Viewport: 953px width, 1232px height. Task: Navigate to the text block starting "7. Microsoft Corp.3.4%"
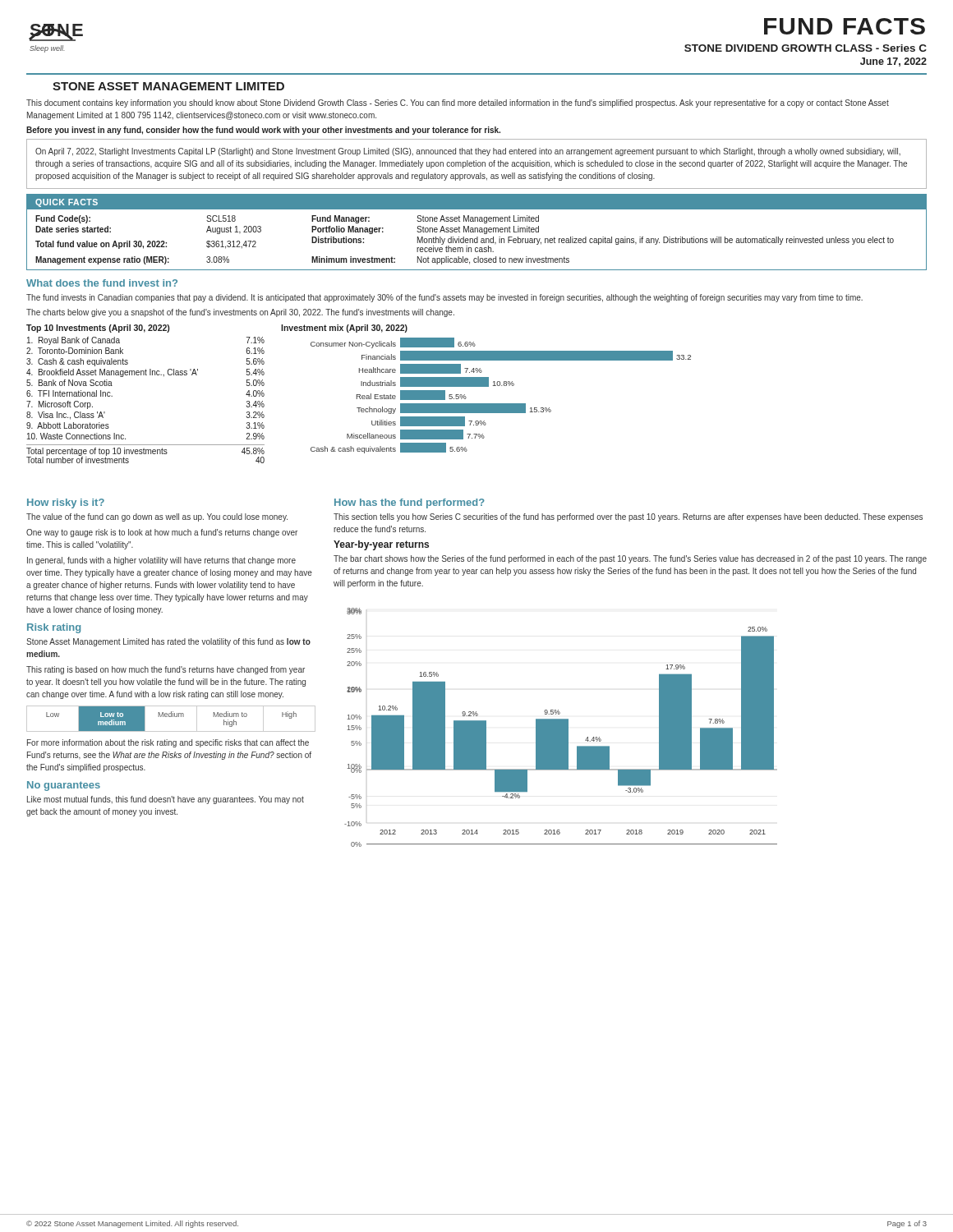[x=61, y=405]
